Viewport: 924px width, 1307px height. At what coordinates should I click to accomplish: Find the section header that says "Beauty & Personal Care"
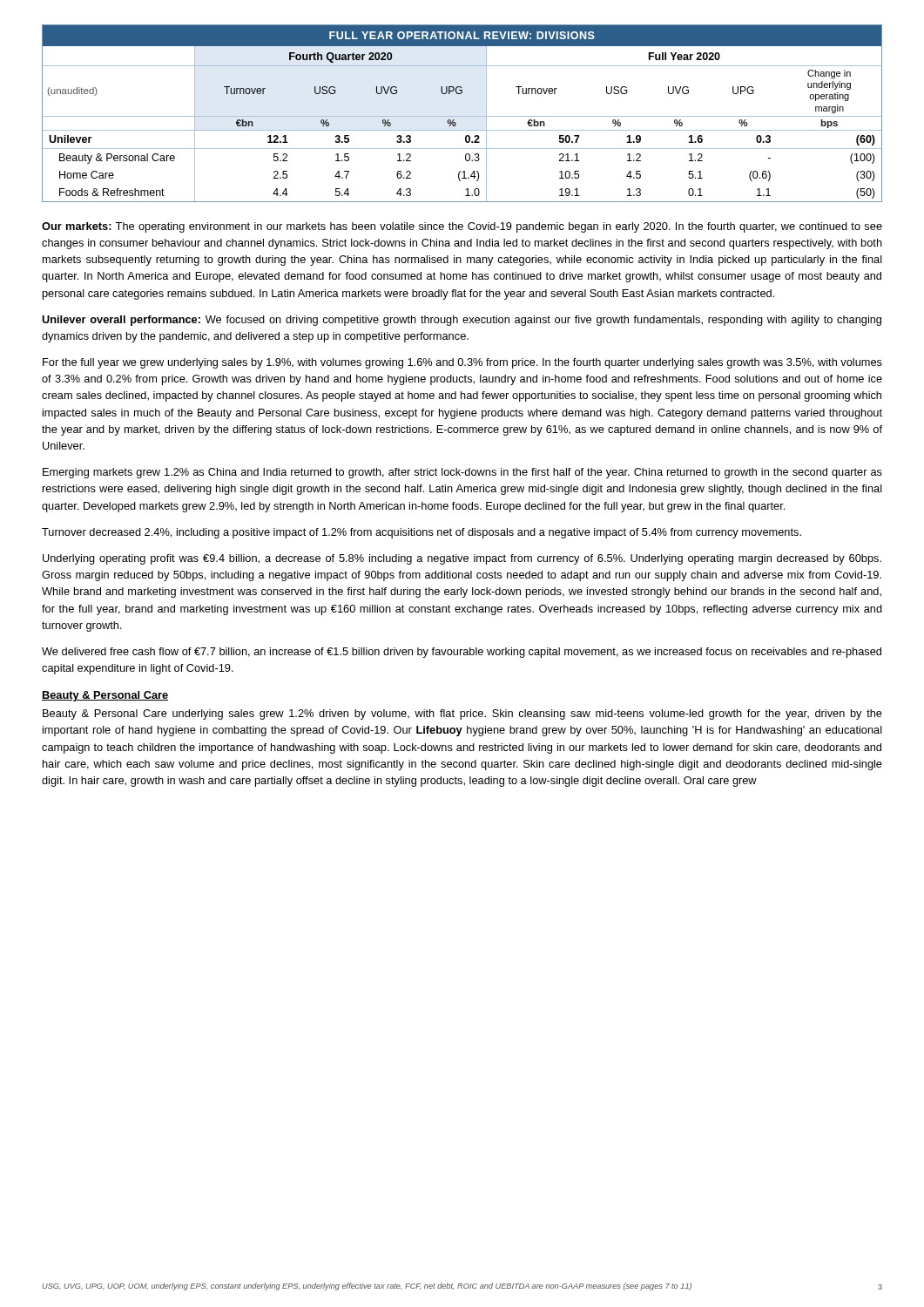click(x=105, y=696)
